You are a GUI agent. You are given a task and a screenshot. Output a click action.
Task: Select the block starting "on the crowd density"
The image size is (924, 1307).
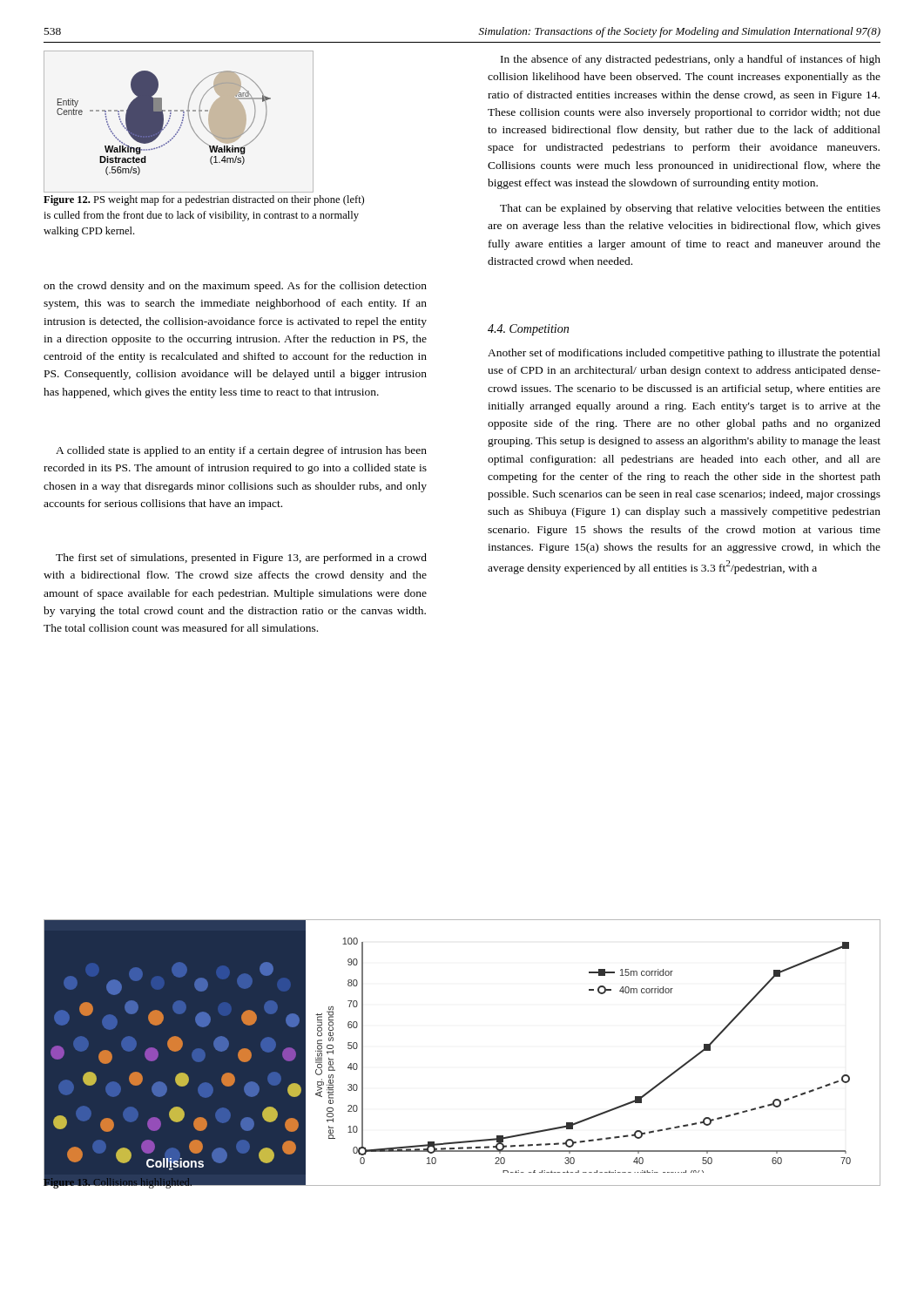click(235, 339)
